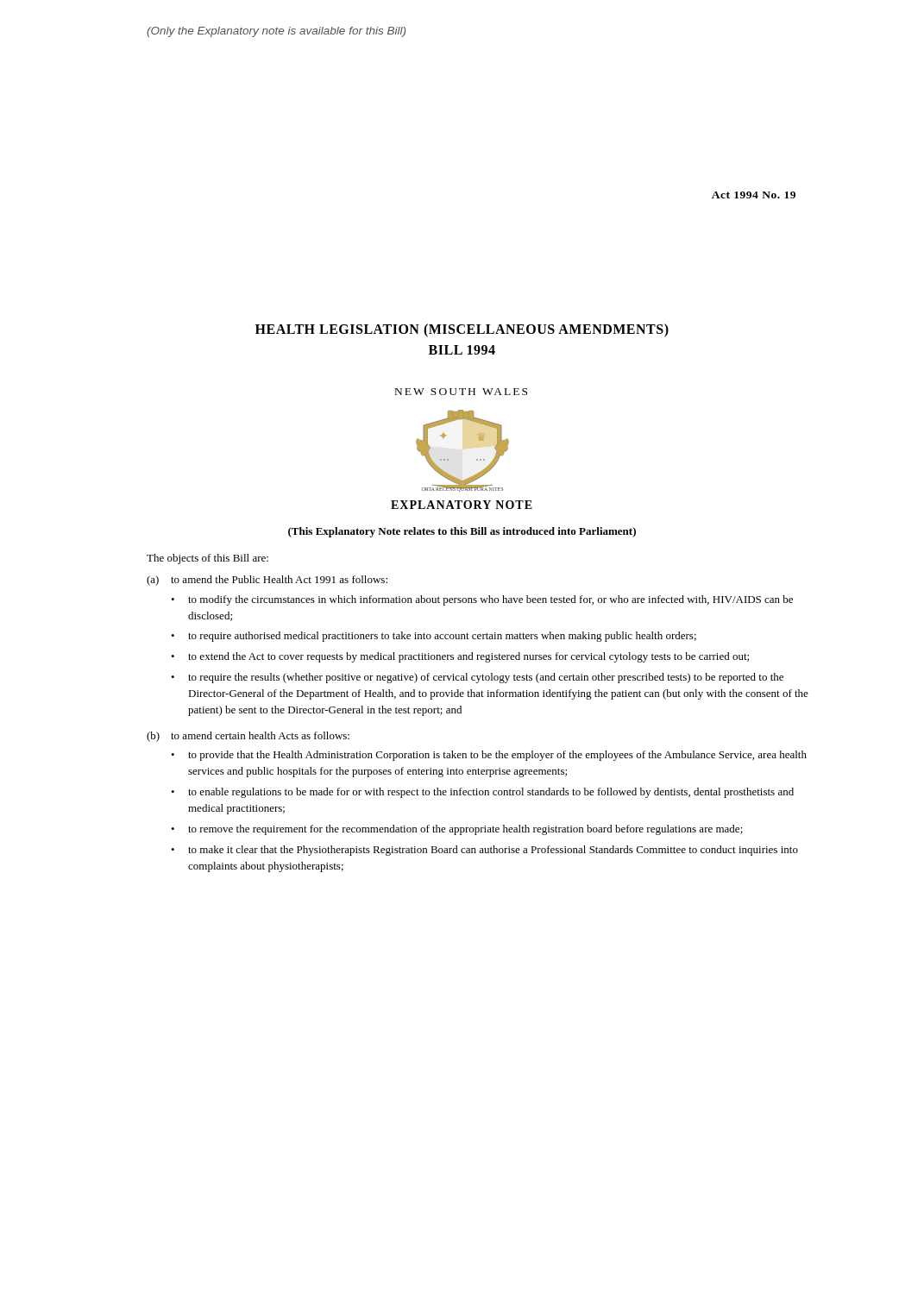Select the list item with the text "• to enable regulations"

point(491,801)
